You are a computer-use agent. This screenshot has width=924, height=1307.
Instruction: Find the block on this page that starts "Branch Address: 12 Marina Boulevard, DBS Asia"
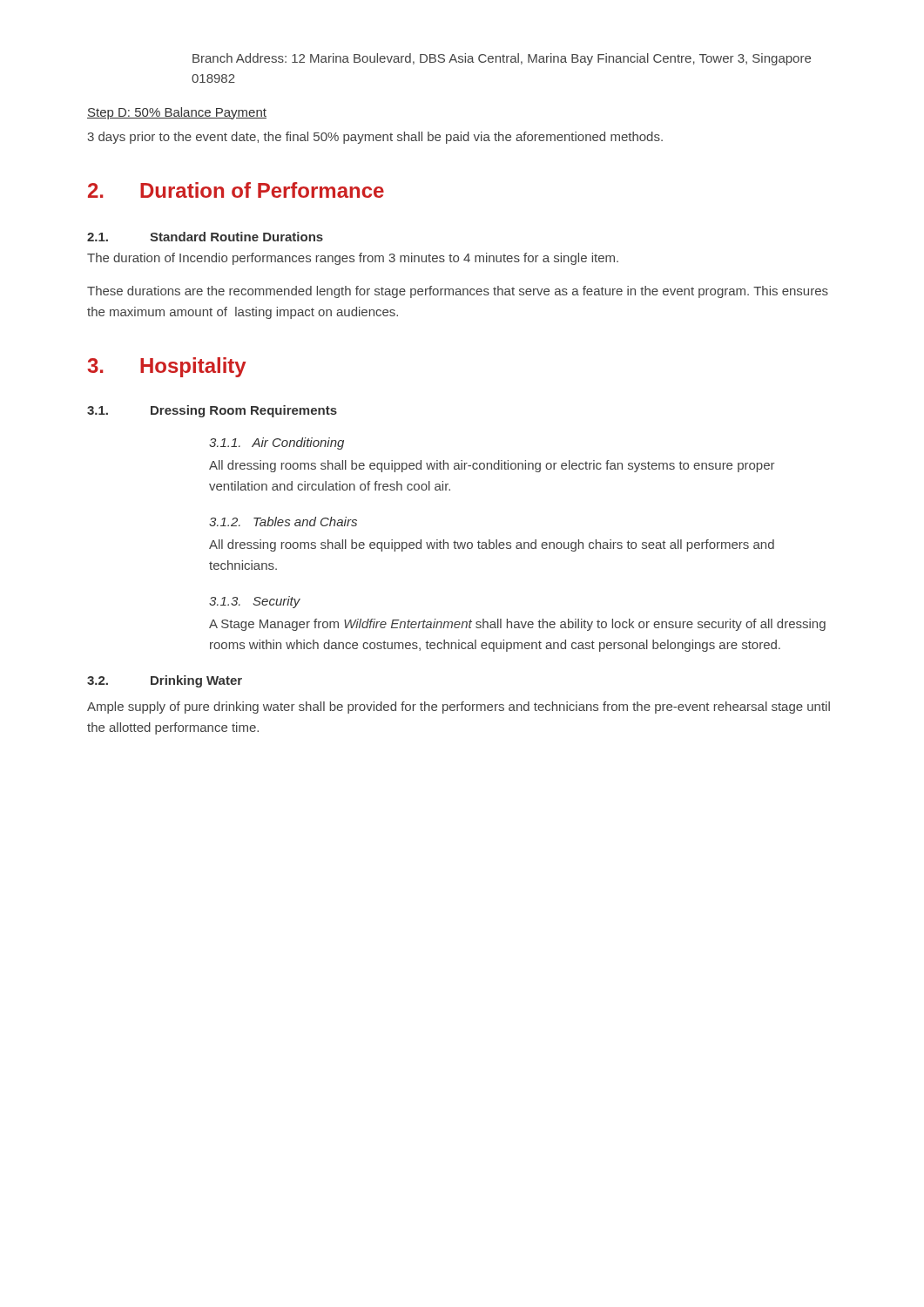click(x=502, y=68)
